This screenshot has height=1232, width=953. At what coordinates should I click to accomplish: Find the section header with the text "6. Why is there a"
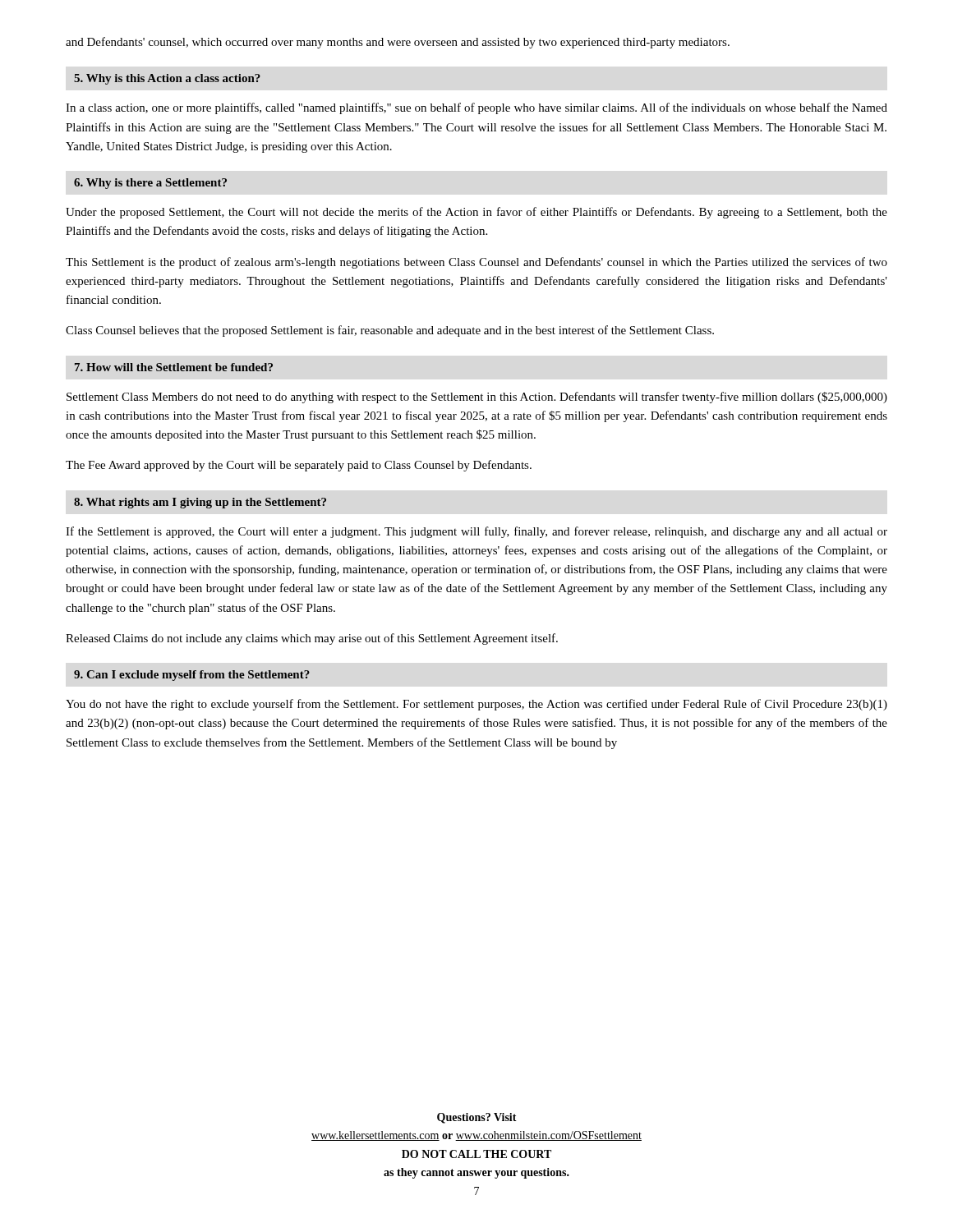tap(151, 182)
